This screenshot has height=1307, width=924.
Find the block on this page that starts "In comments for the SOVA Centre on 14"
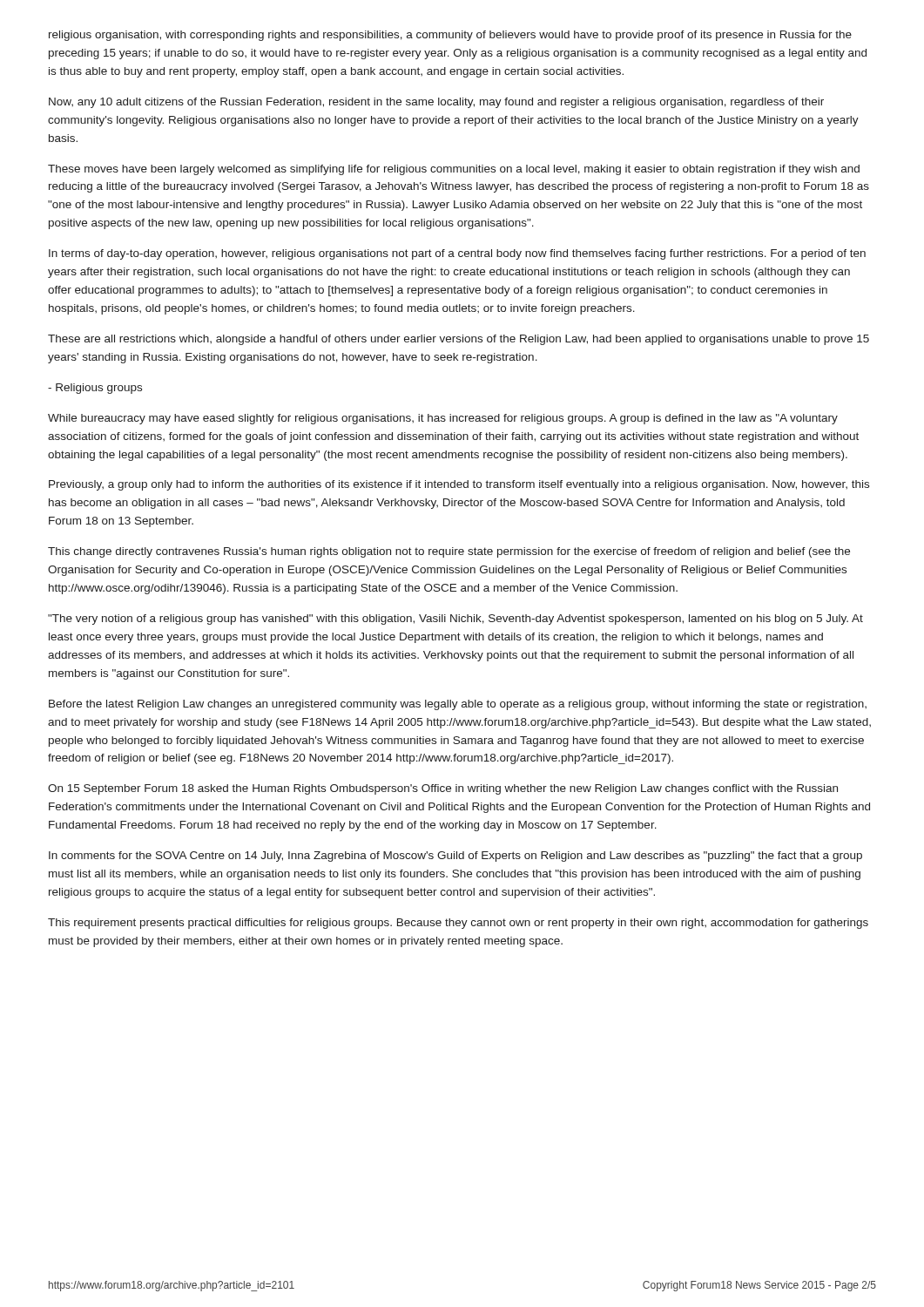455,874
